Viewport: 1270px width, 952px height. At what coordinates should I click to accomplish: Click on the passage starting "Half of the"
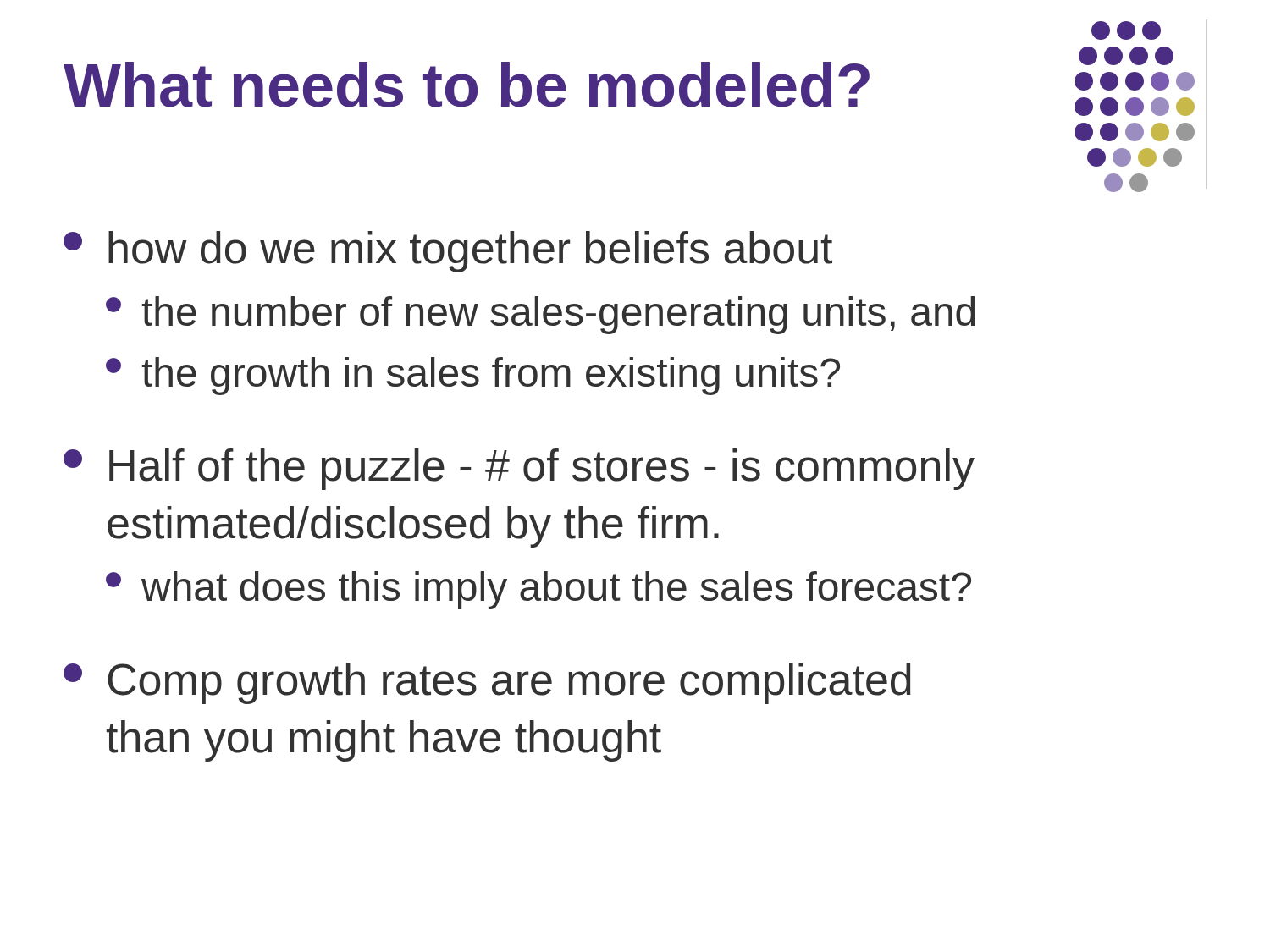tap(519, 495)
